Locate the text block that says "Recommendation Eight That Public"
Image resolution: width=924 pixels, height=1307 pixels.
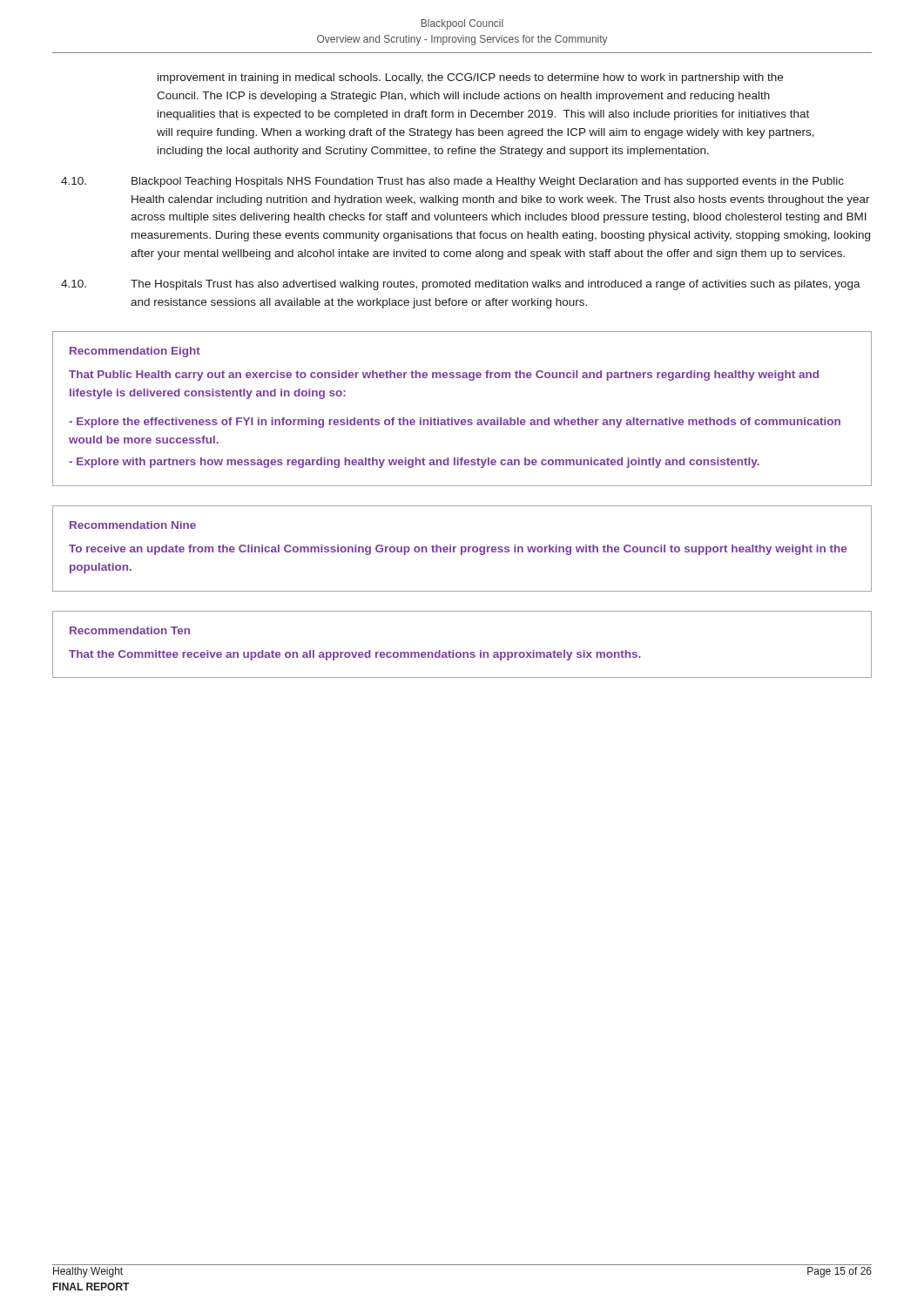click(462, 408)
